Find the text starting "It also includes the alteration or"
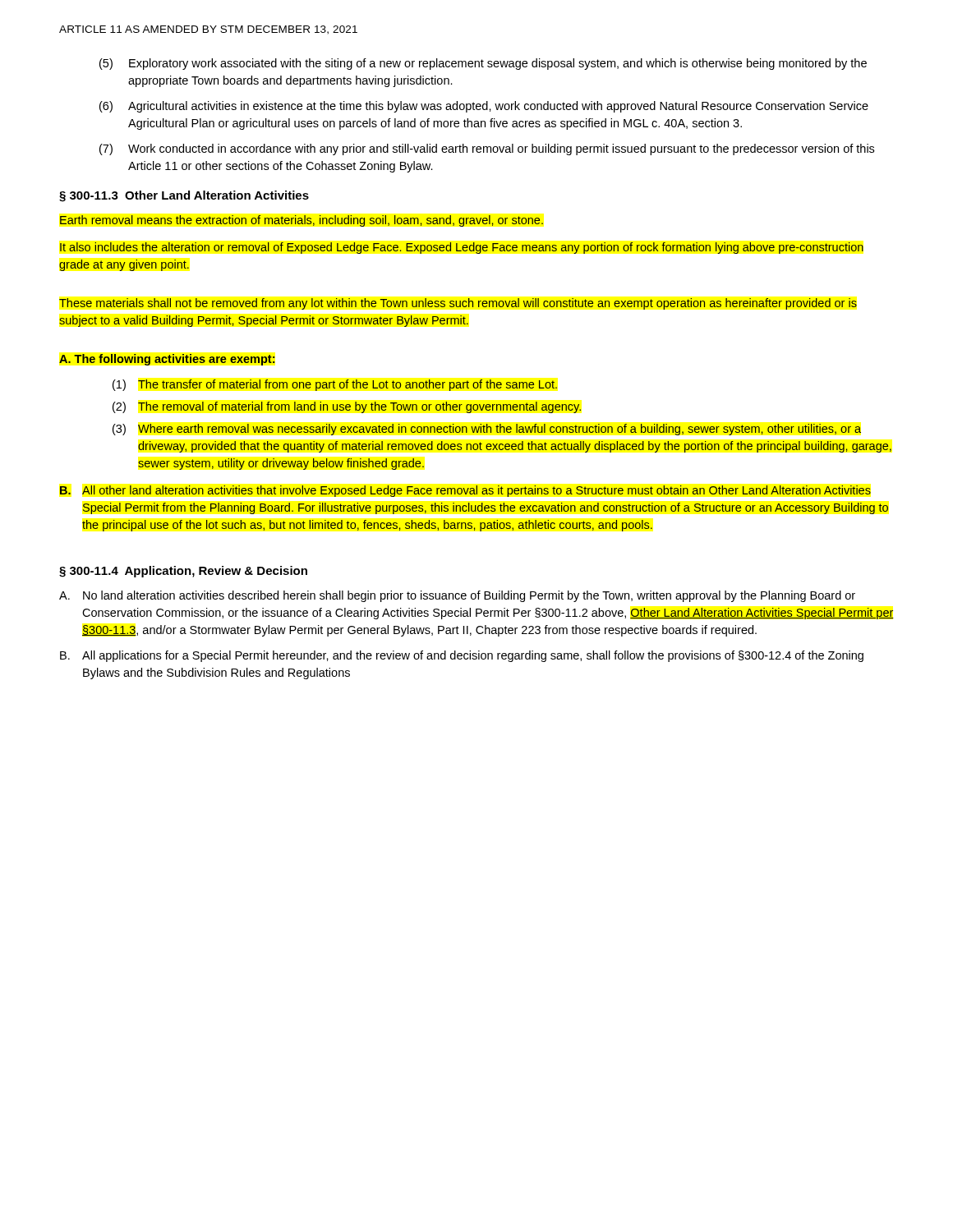Image resolution: width=953 pixels, height=1232 pixels. click(461, 256)
